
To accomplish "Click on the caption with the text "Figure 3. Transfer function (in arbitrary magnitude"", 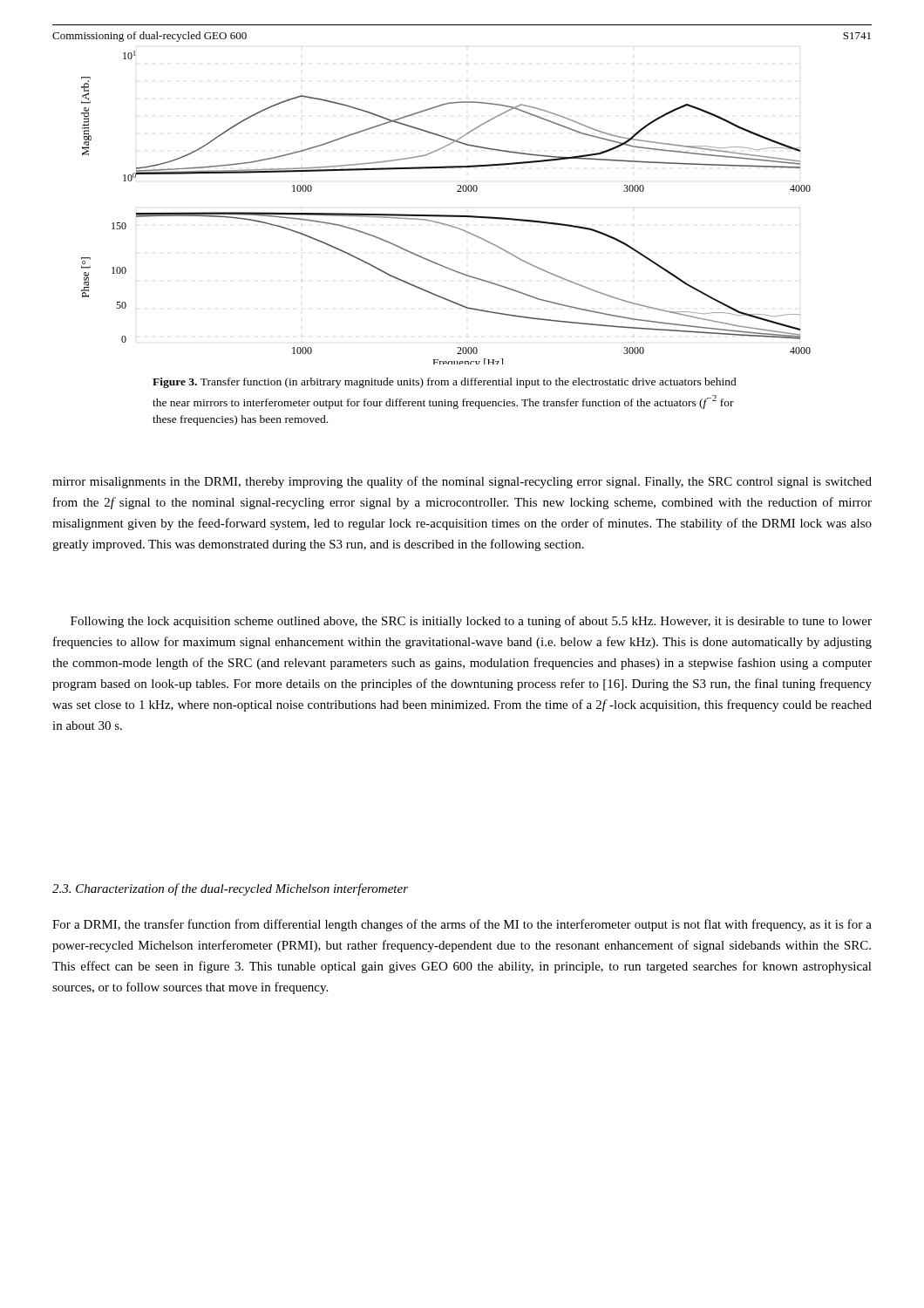I will tap(444, 400).
